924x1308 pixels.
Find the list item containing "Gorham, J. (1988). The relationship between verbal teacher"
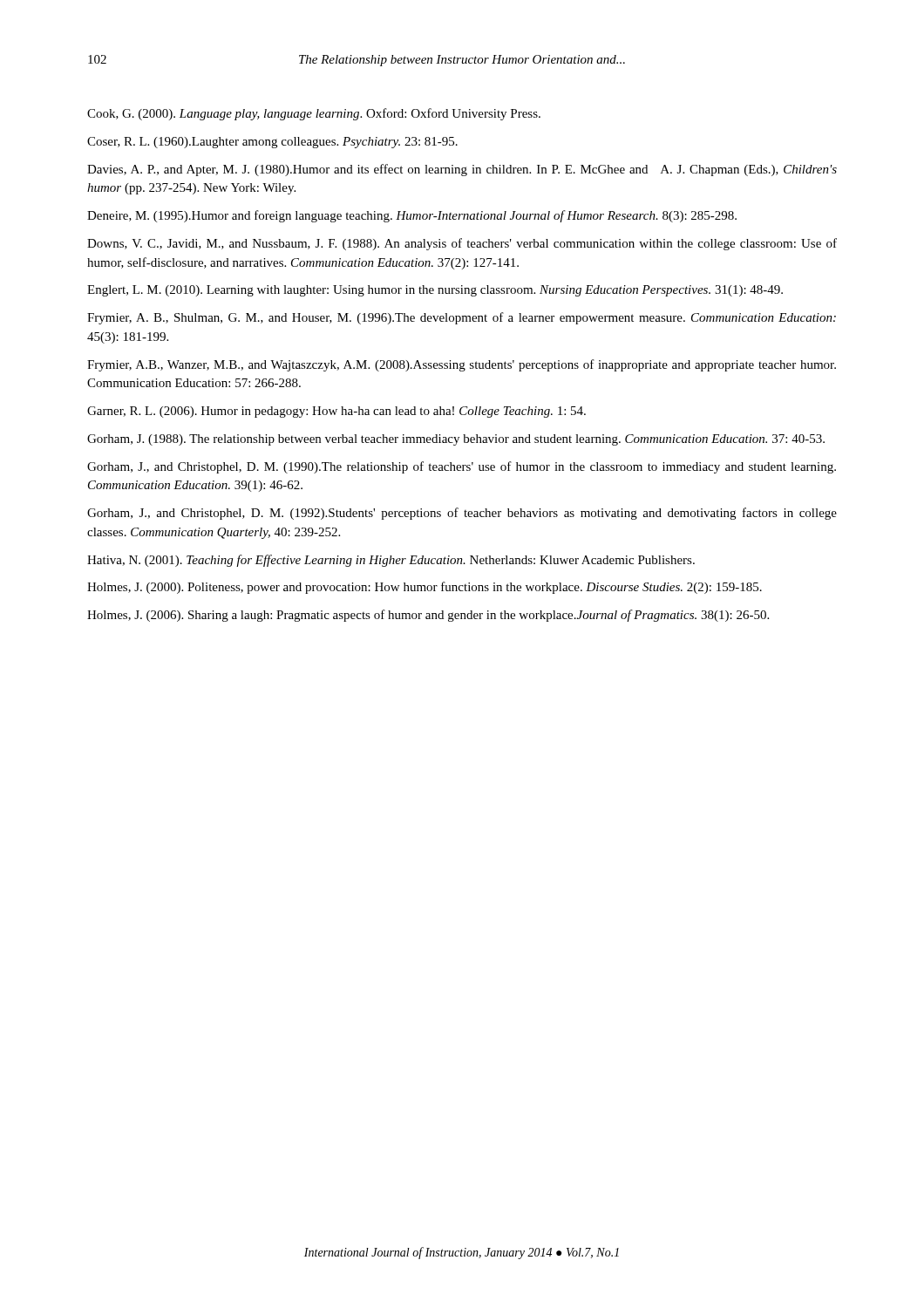click(456, 438)
